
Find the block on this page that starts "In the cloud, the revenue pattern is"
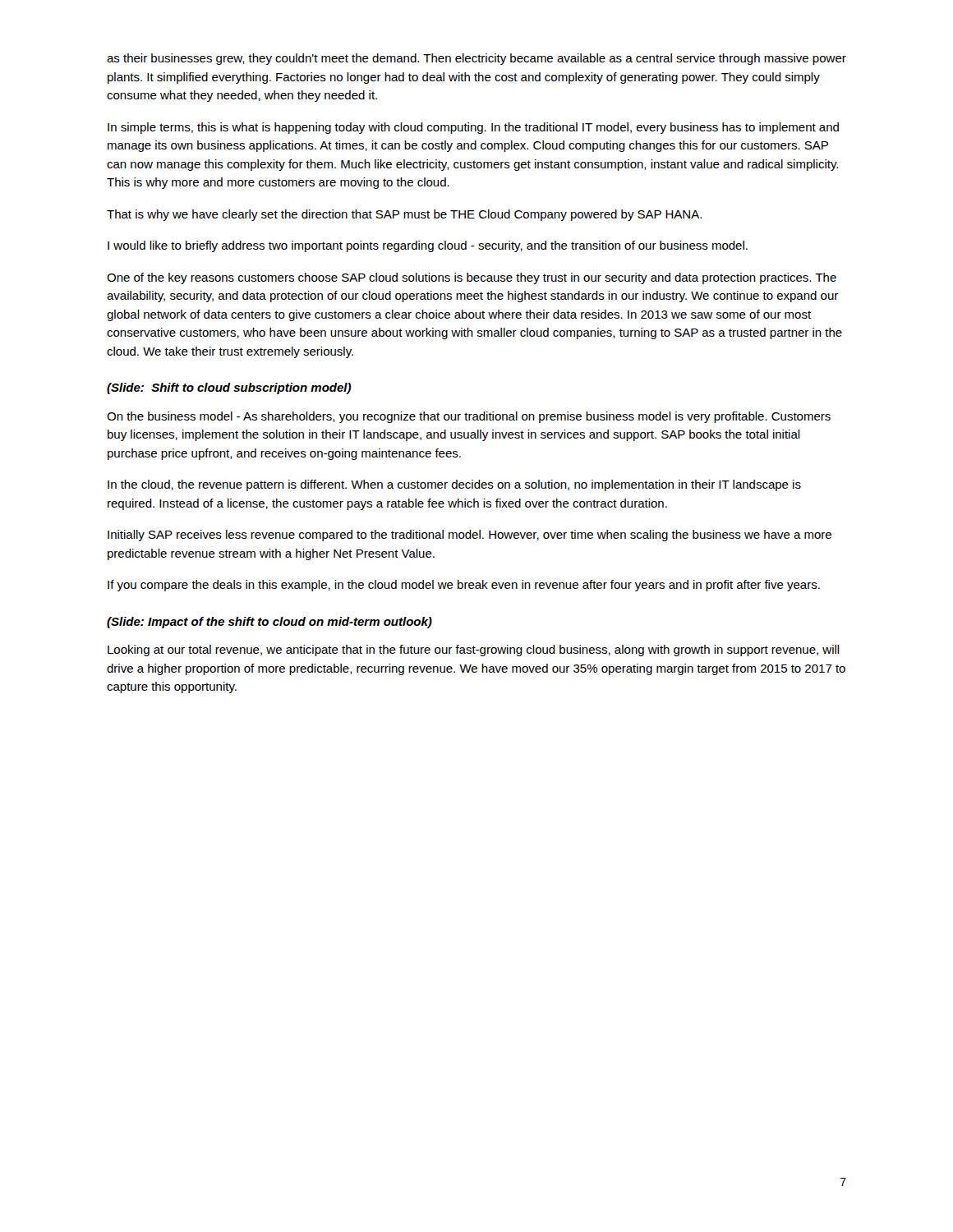tap(454, 493)
